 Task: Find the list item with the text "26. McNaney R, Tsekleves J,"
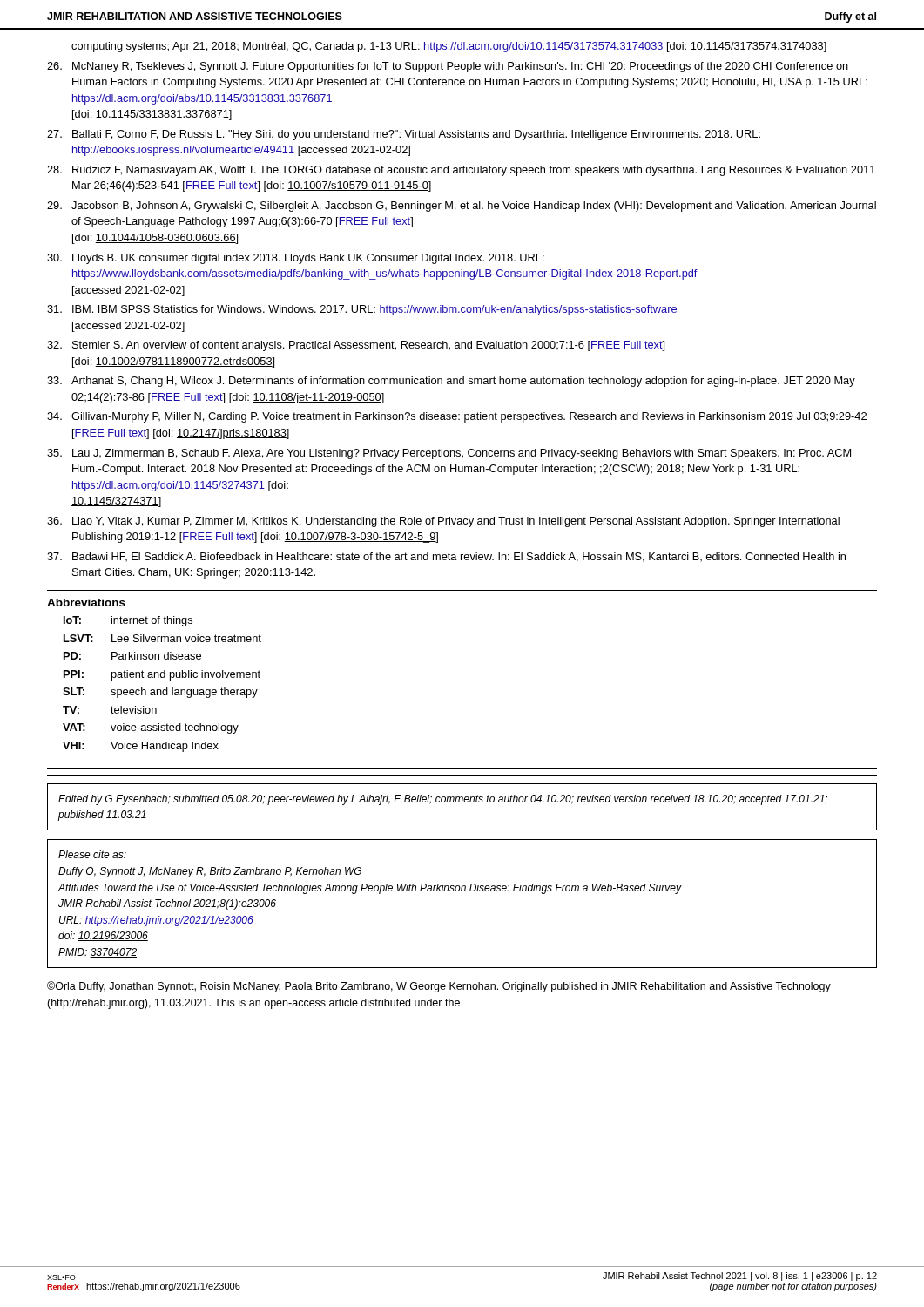[462, 90]
